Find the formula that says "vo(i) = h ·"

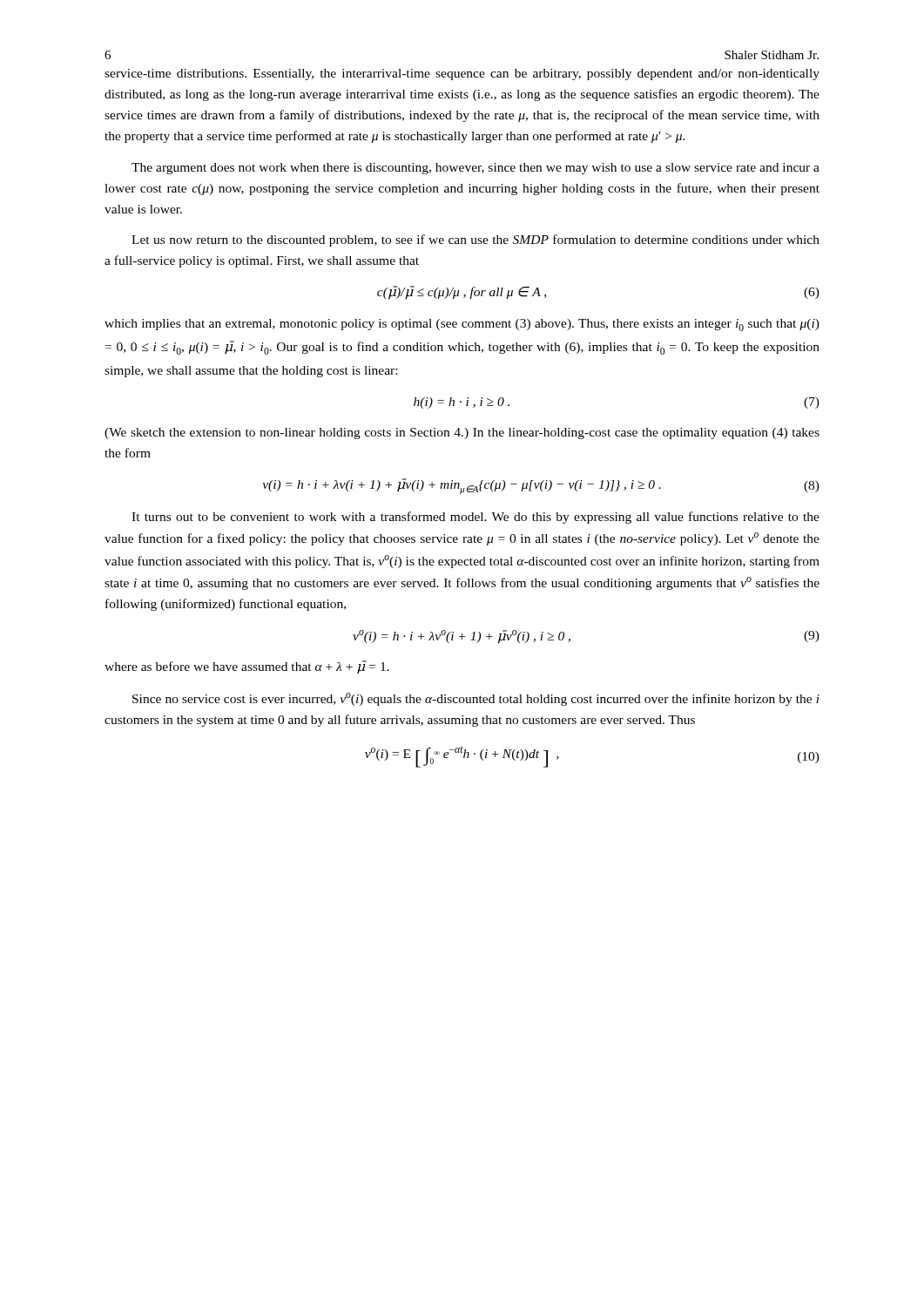coord(462,635)
